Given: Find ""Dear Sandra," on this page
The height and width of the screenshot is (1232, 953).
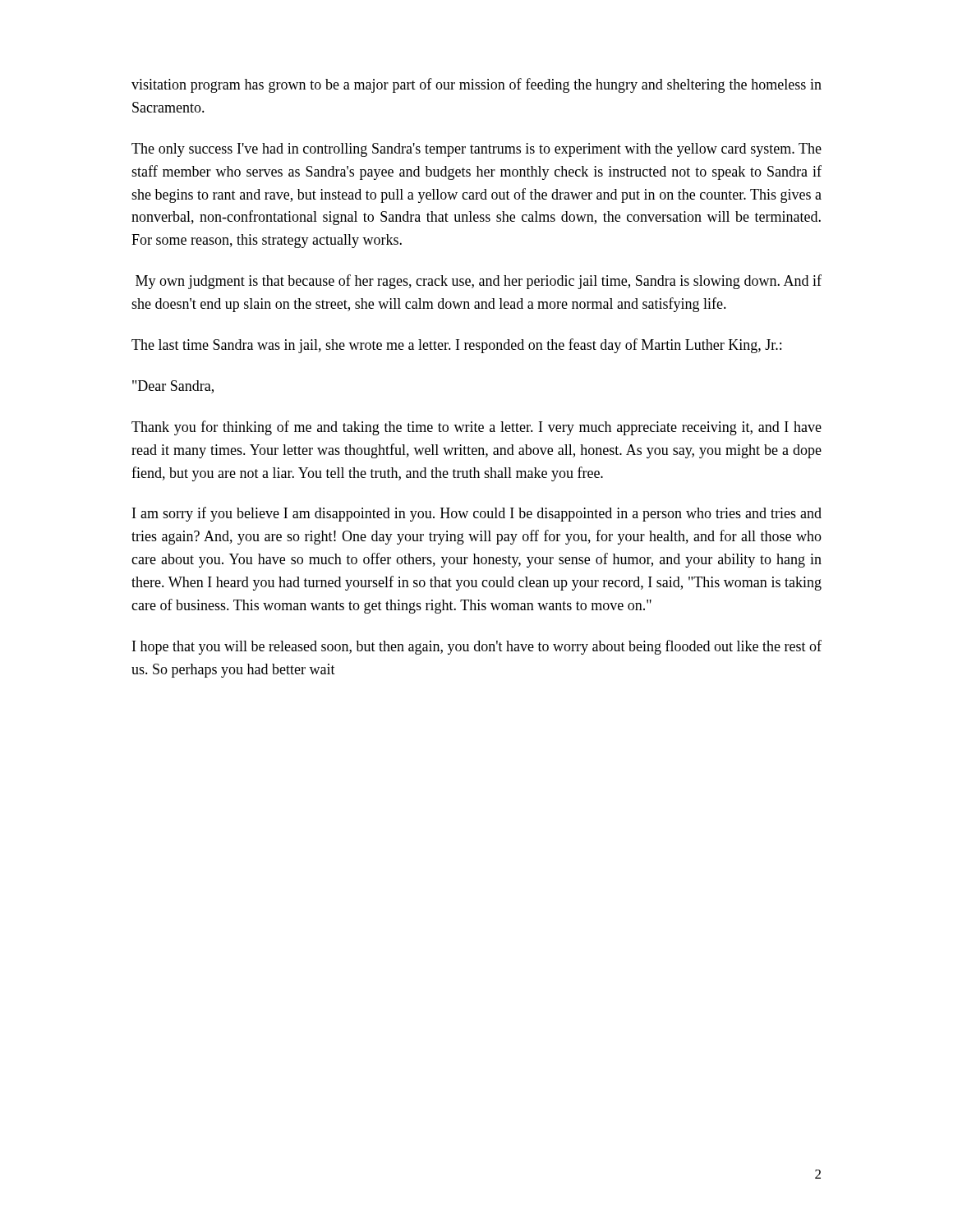Looking at the screenshot, I should (173, 386).
